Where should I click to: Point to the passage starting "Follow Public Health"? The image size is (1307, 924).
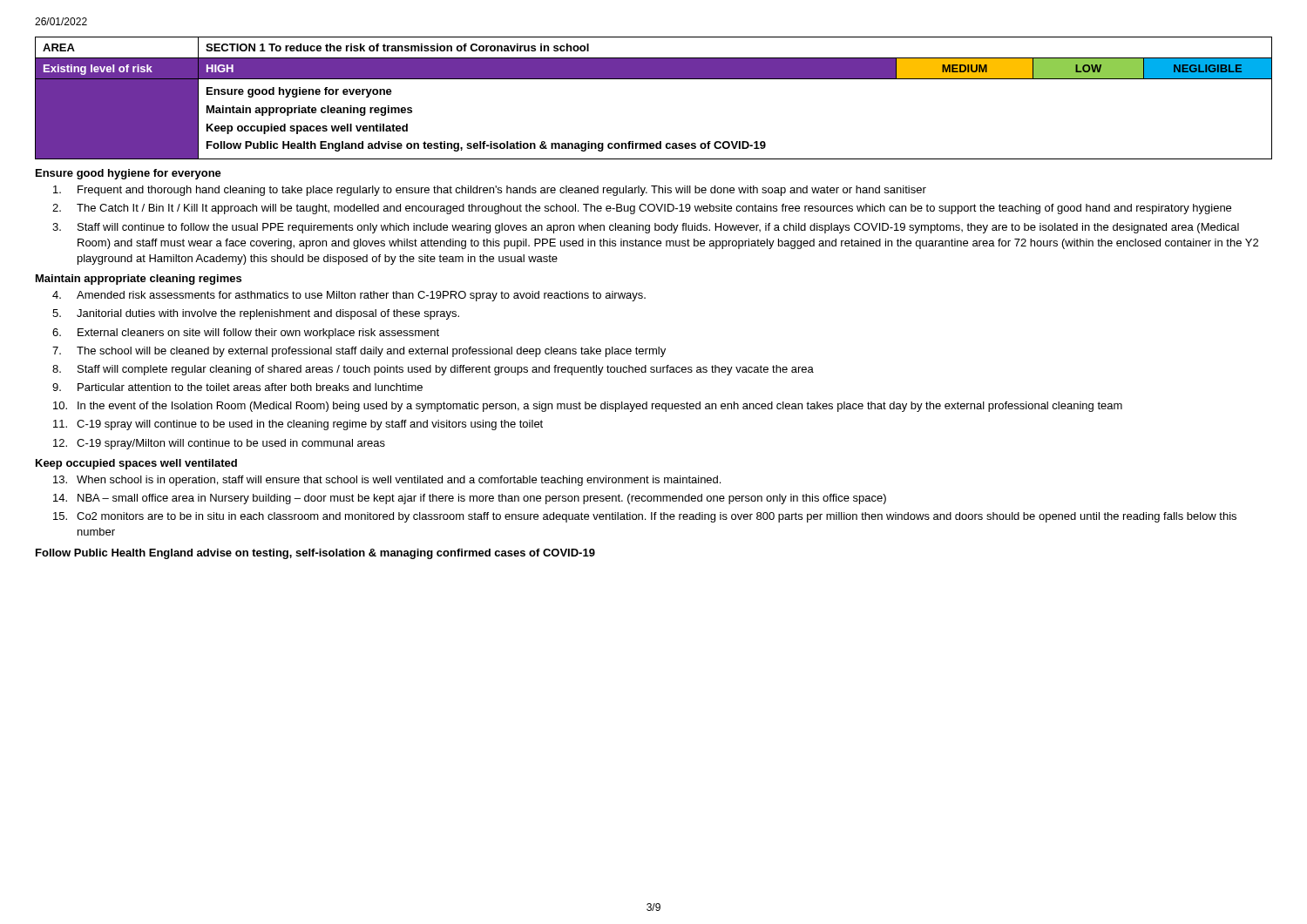pos(315,552)
